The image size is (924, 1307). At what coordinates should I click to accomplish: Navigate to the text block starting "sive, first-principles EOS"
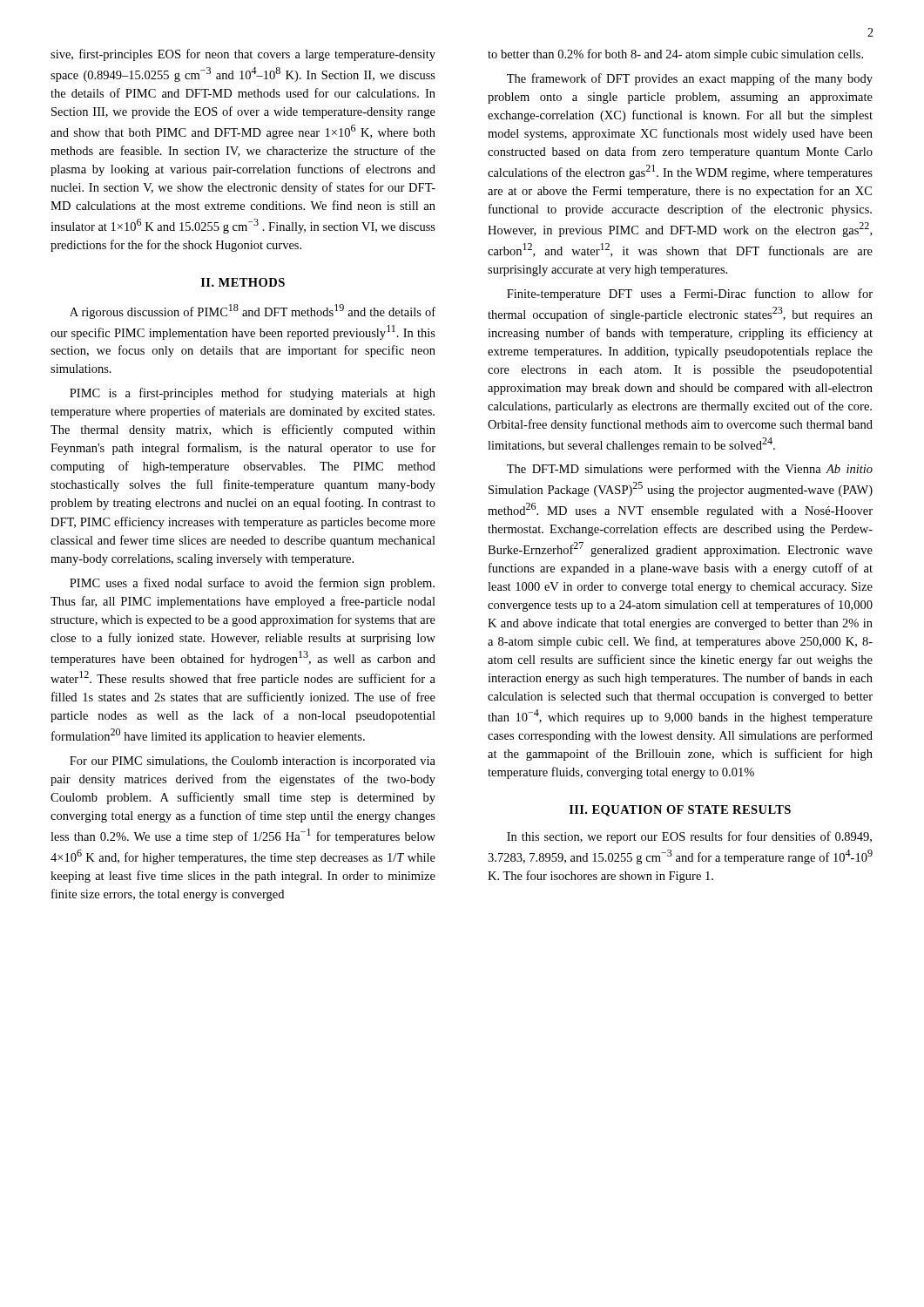(x=243, y=150)
